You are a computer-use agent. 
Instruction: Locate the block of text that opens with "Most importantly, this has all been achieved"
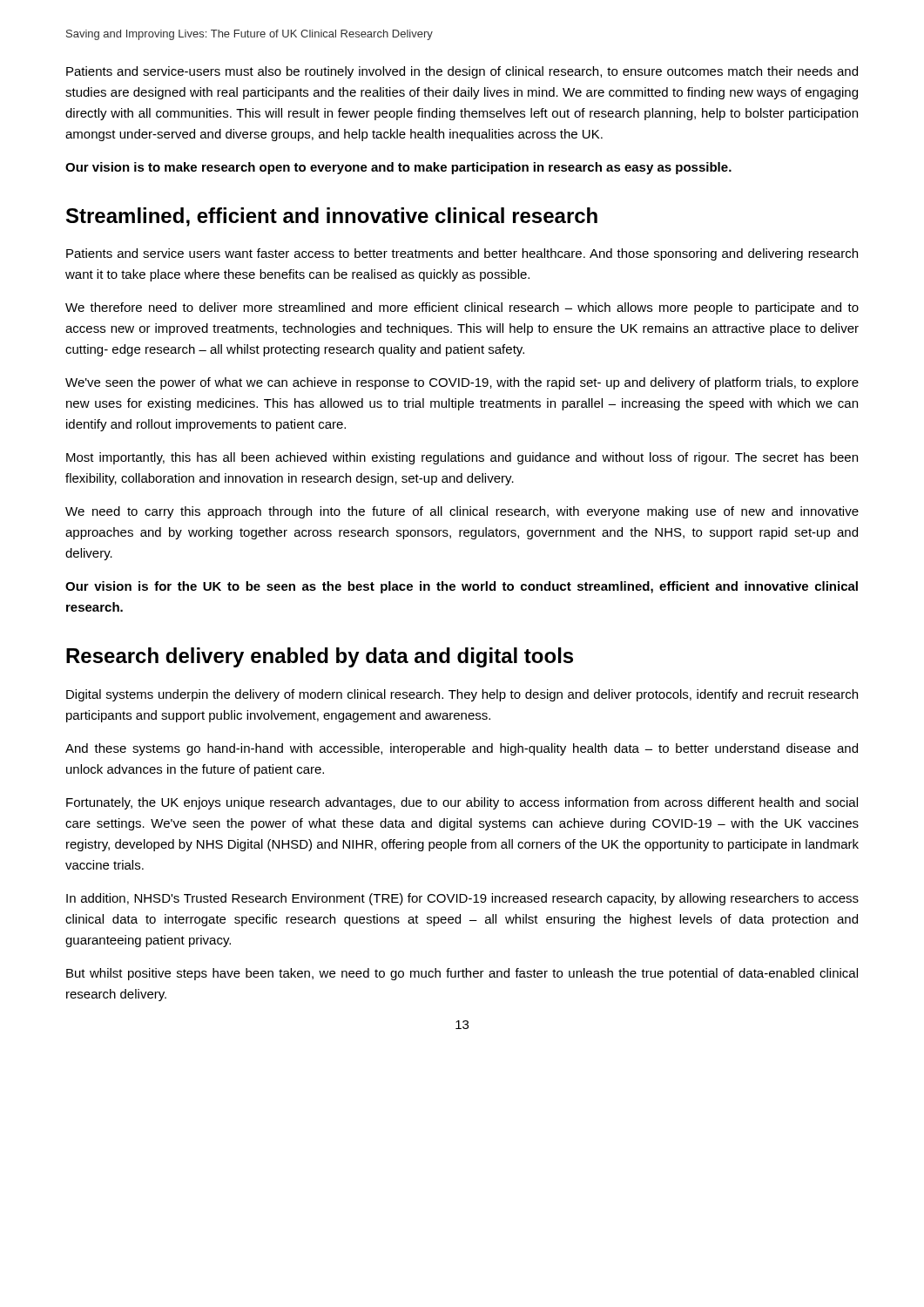462,468
